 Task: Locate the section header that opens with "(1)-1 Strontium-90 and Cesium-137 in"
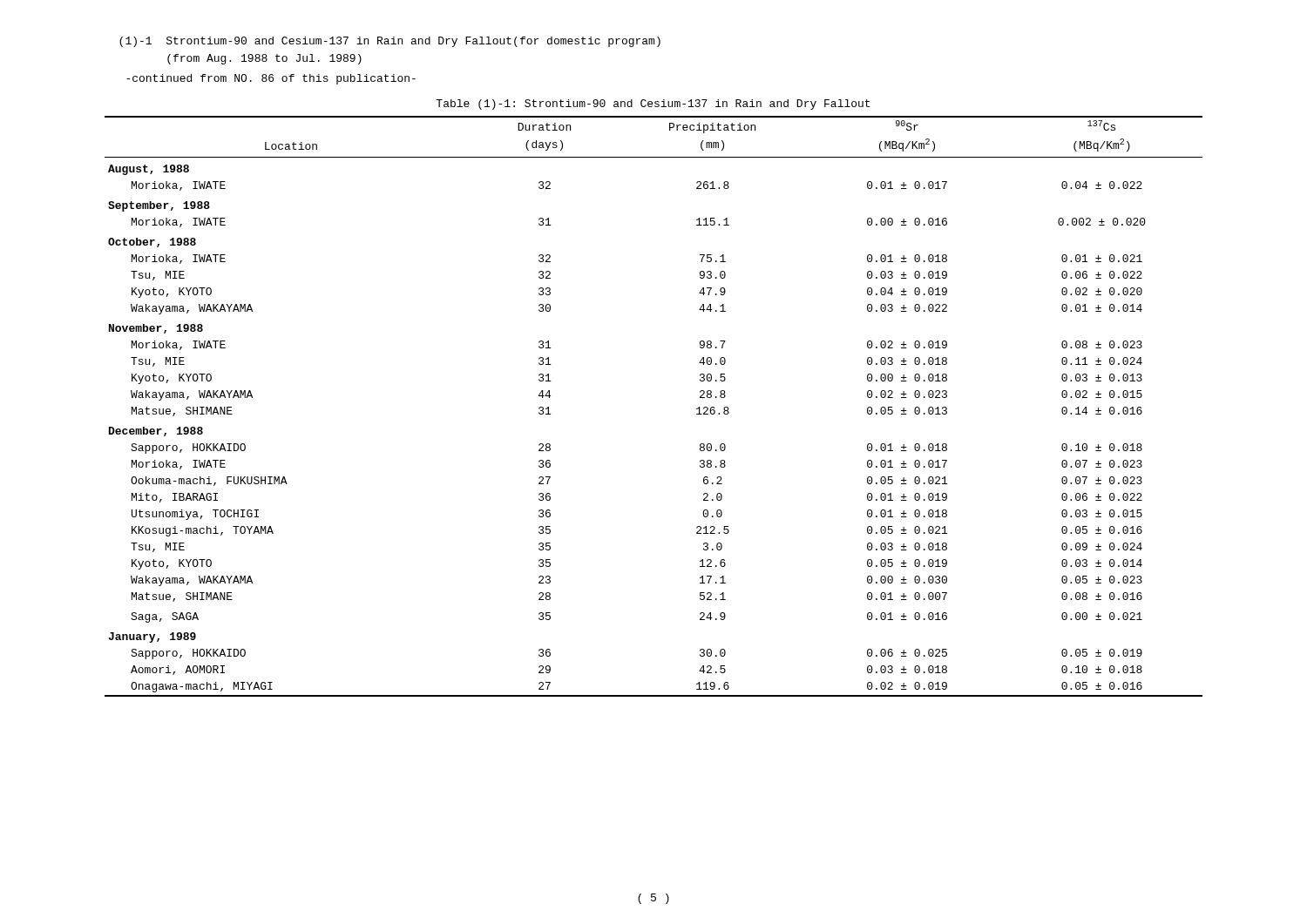point(383,50)
